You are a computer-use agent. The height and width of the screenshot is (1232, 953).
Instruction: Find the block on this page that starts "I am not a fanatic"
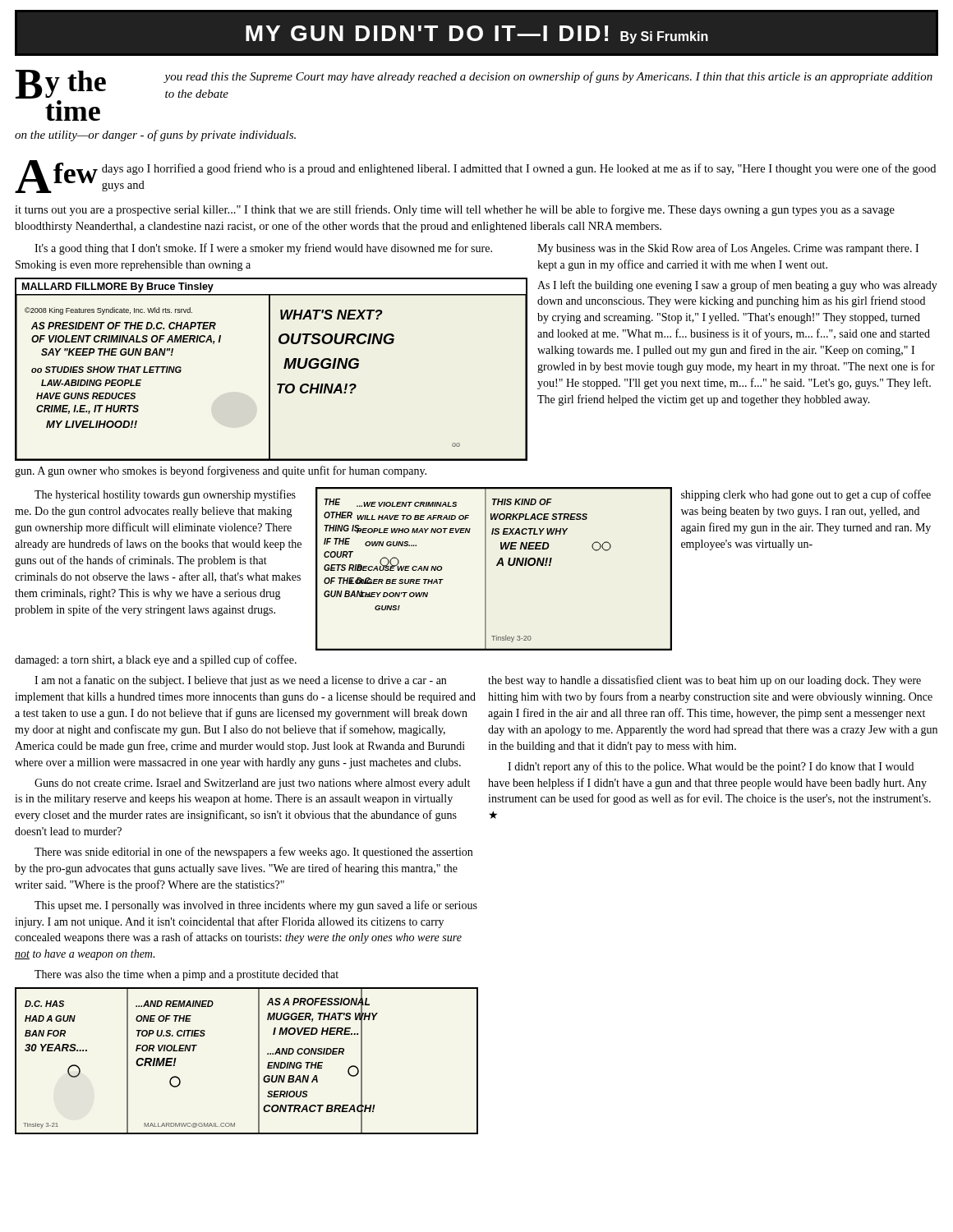[246, 828]
